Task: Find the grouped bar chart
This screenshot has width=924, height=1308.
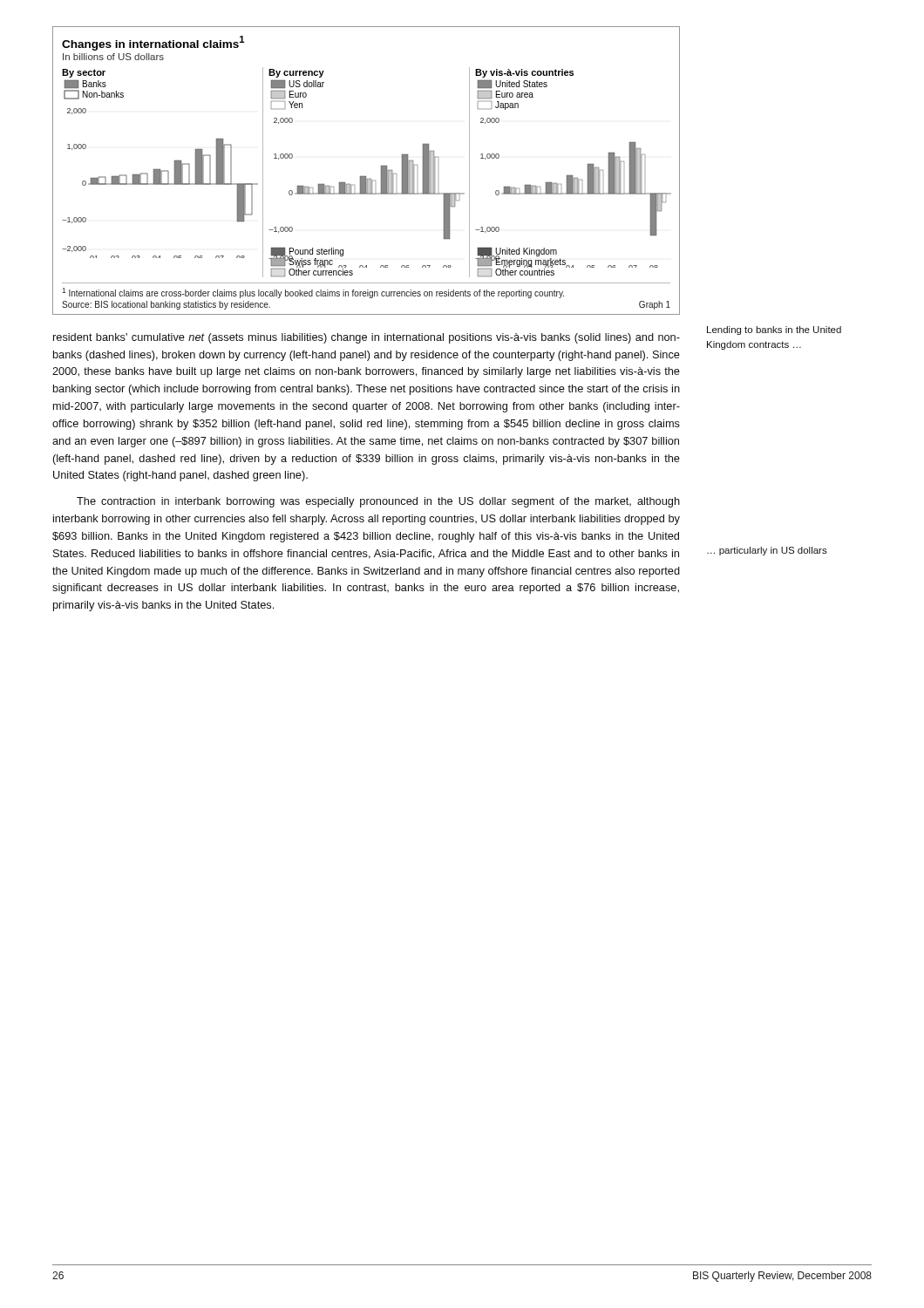Action: (x=366, y=170)
